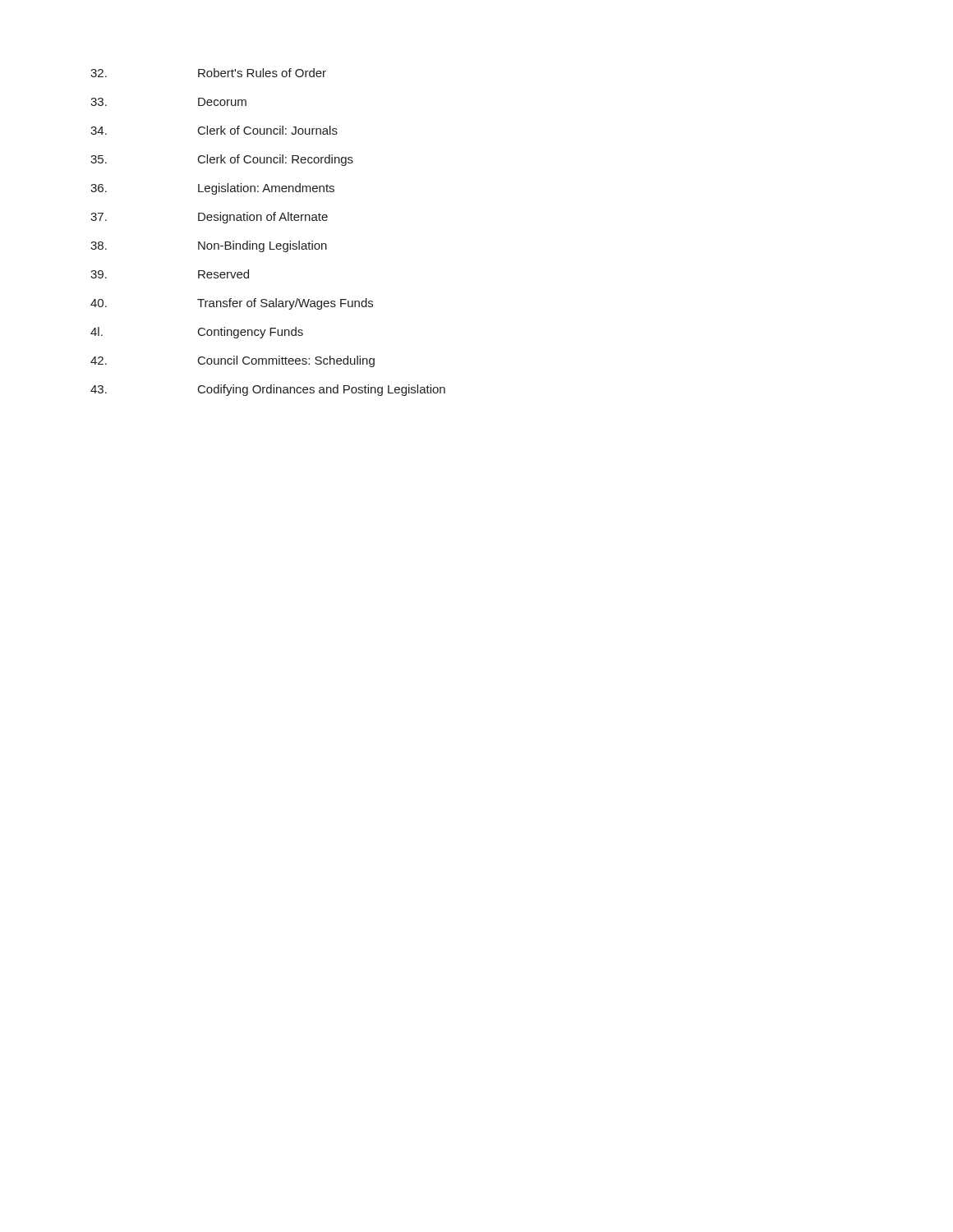Viewport: 953px width, 1232px height.
Task: Click on the list item containing "32. Robert's Rules of Order"
Action: pyautogui.click(x=208, y=73)
